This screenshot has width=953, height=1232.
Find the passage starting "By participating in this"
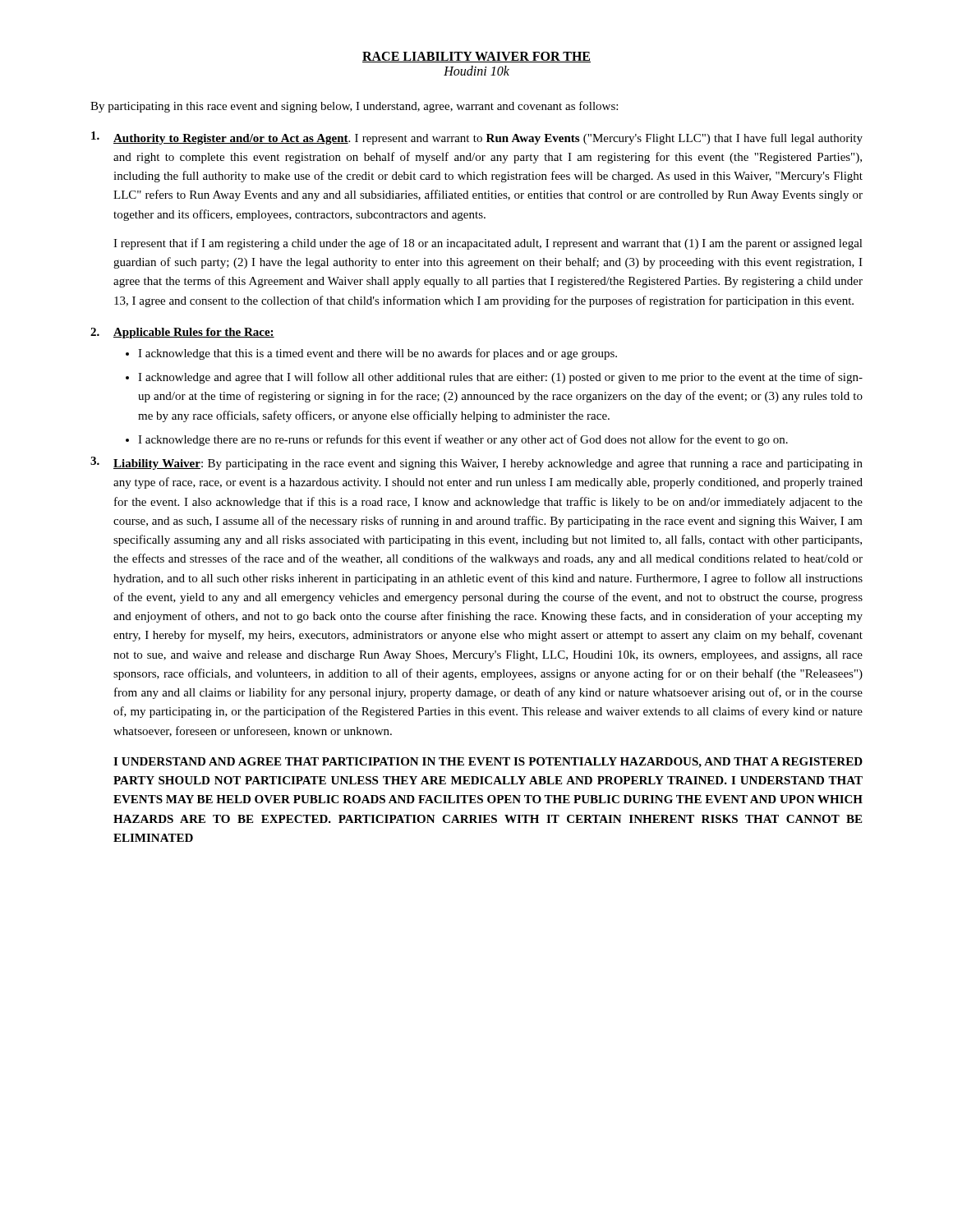(x=355, y=106)
